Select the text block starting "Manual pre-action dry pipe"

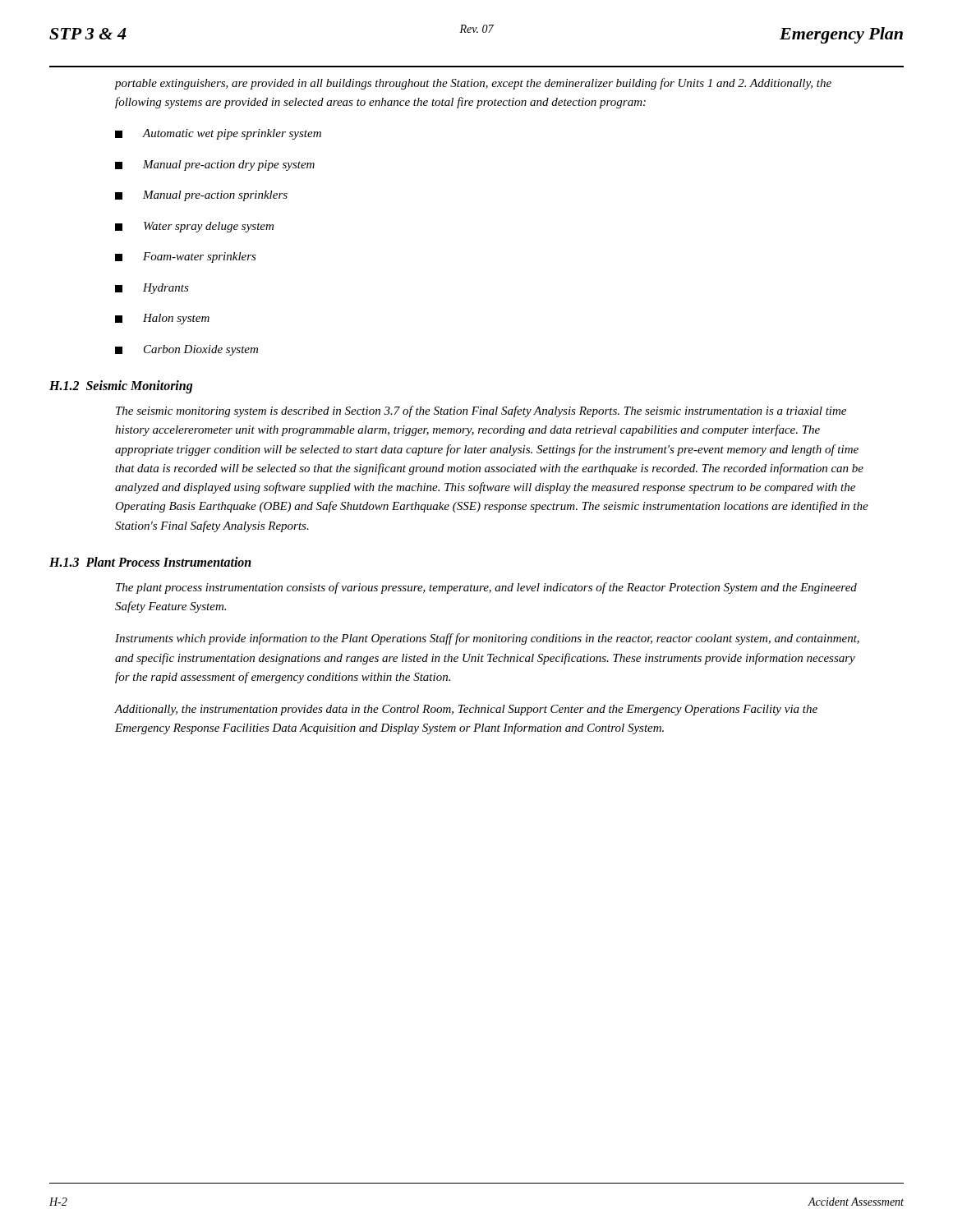tap(215, 164)
